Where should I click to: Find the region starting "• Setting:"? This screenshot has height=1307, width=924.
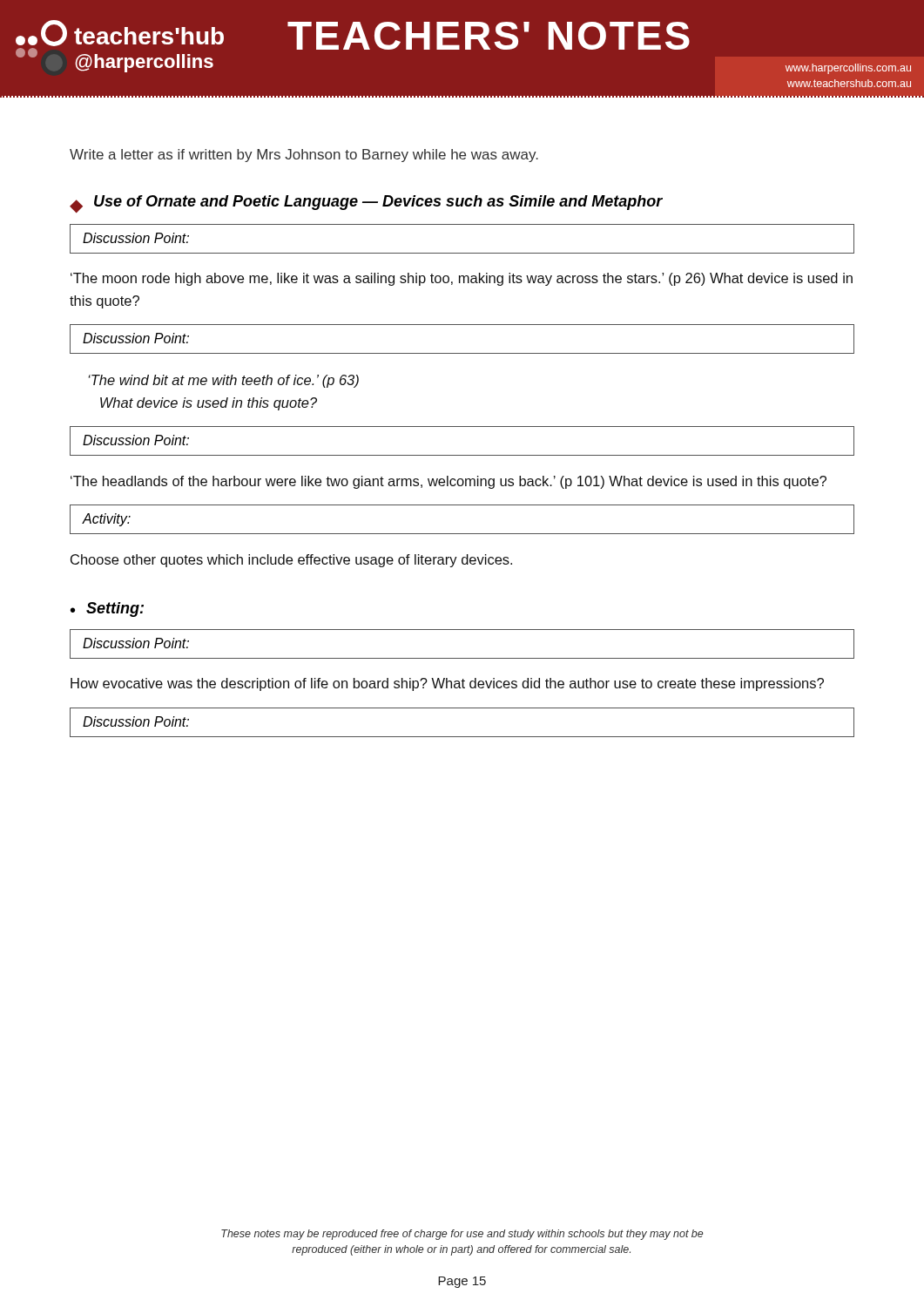107,609
